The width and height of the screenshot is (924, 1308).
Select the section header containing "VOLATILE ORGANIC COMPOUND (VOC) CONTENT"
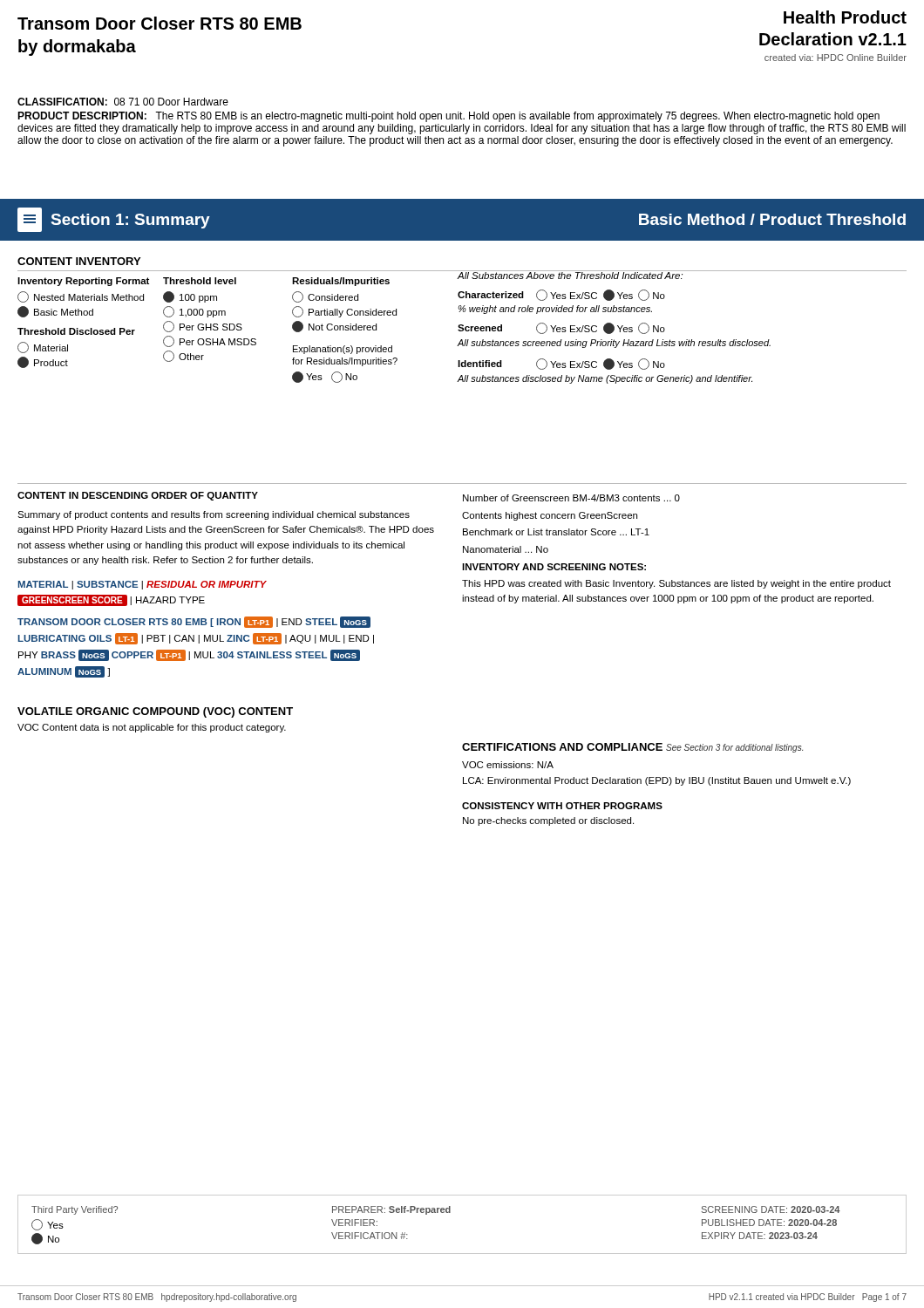click(155, 711)
